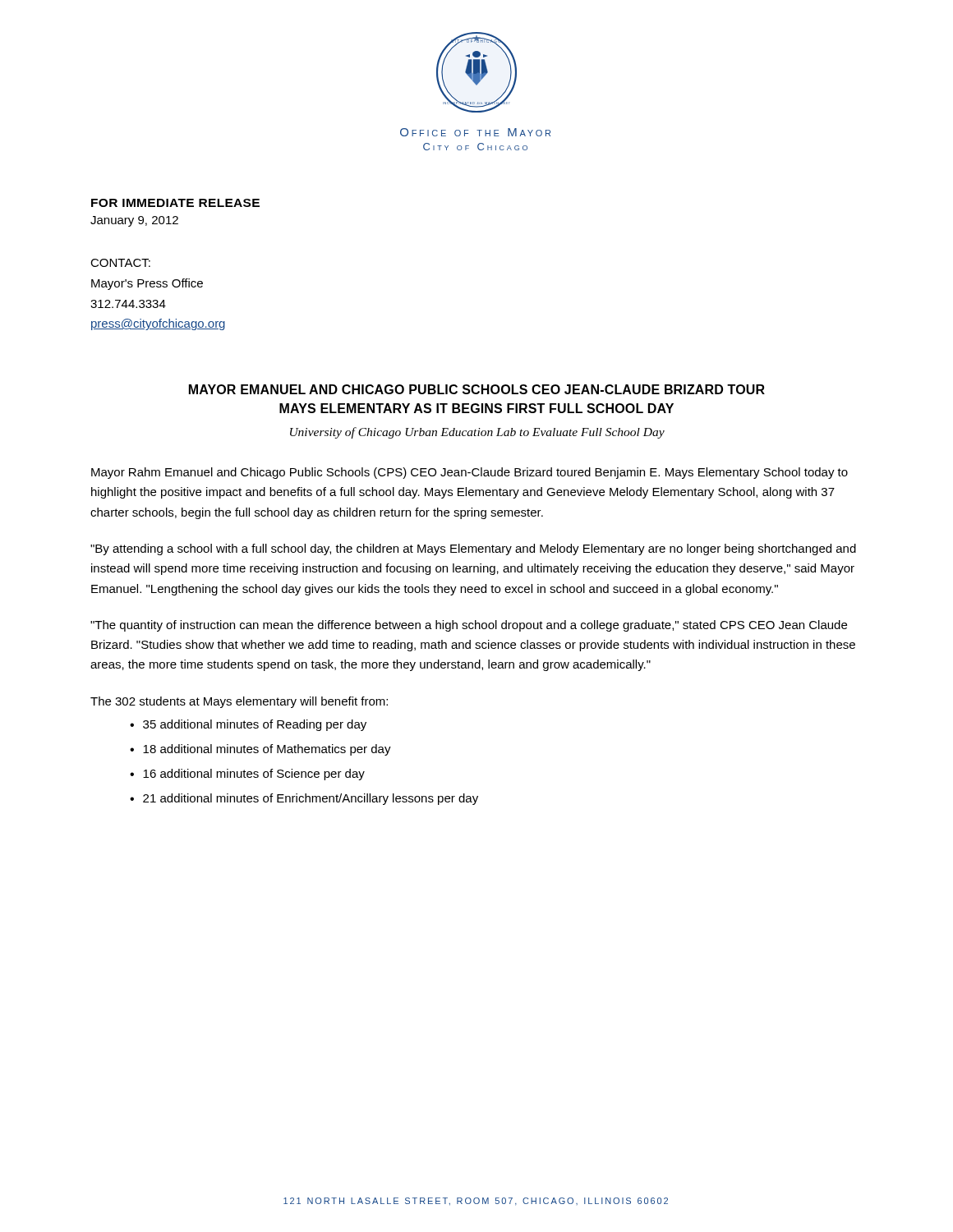
Task: Find the text block with the text "Mayor Rahm Emanuel and Chicago Public"
Action: 469,492
